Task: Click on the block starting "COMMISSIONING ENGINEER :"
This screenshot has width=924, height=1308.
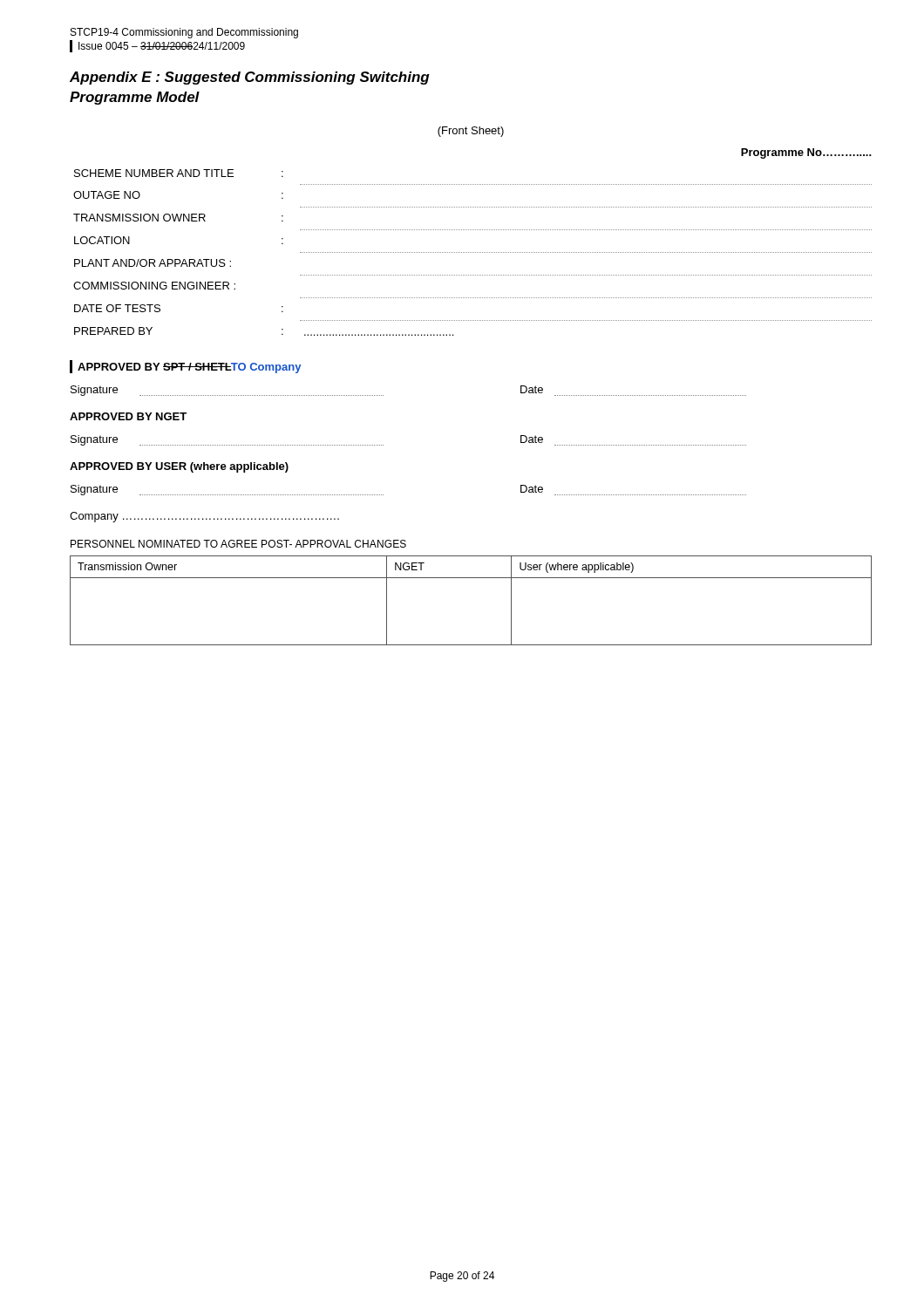Action: point(471,286)
